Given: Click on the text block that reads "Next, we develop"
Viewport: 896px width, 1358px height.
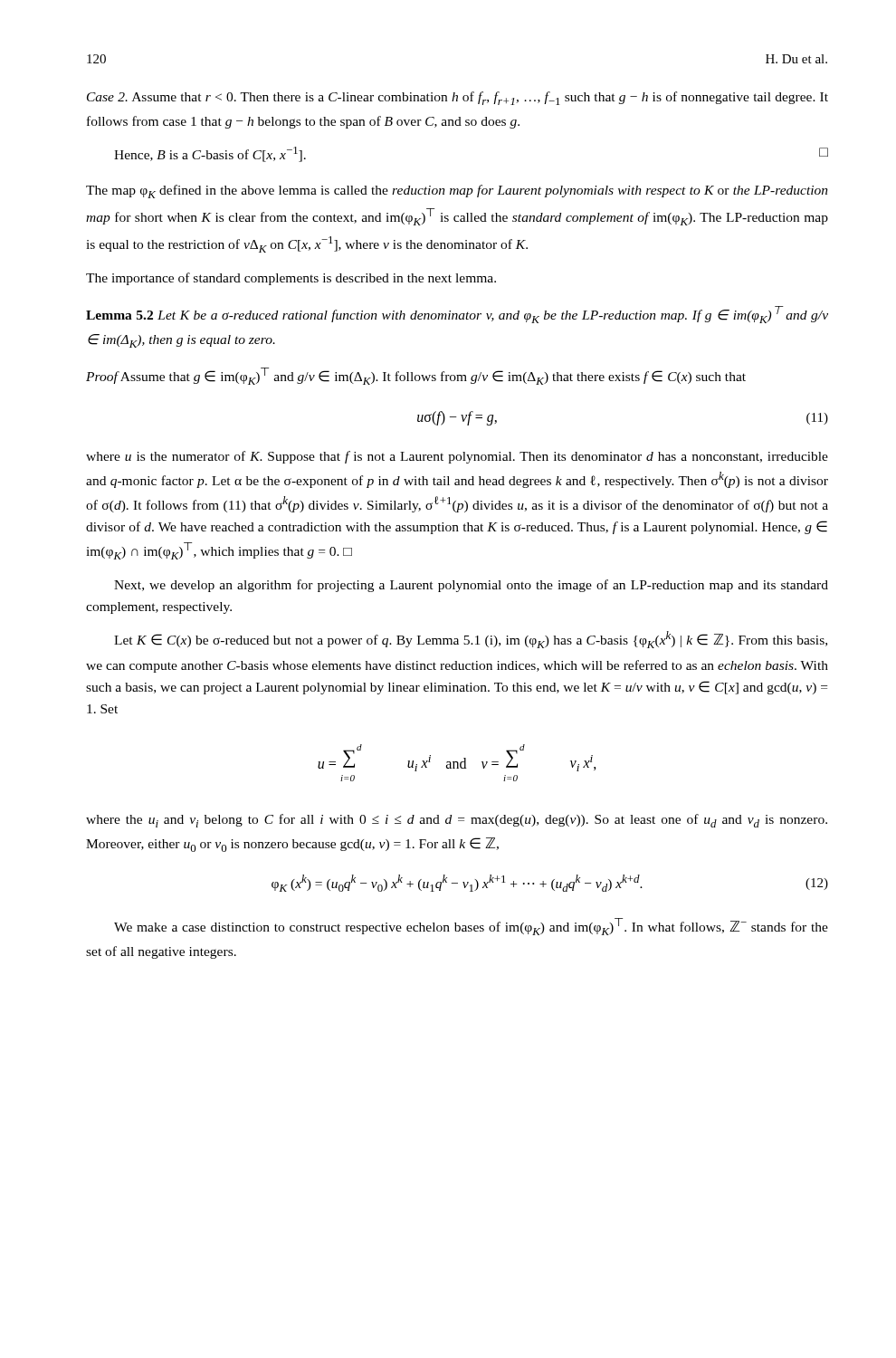Looking at the screenshot, I should point(457,647).
